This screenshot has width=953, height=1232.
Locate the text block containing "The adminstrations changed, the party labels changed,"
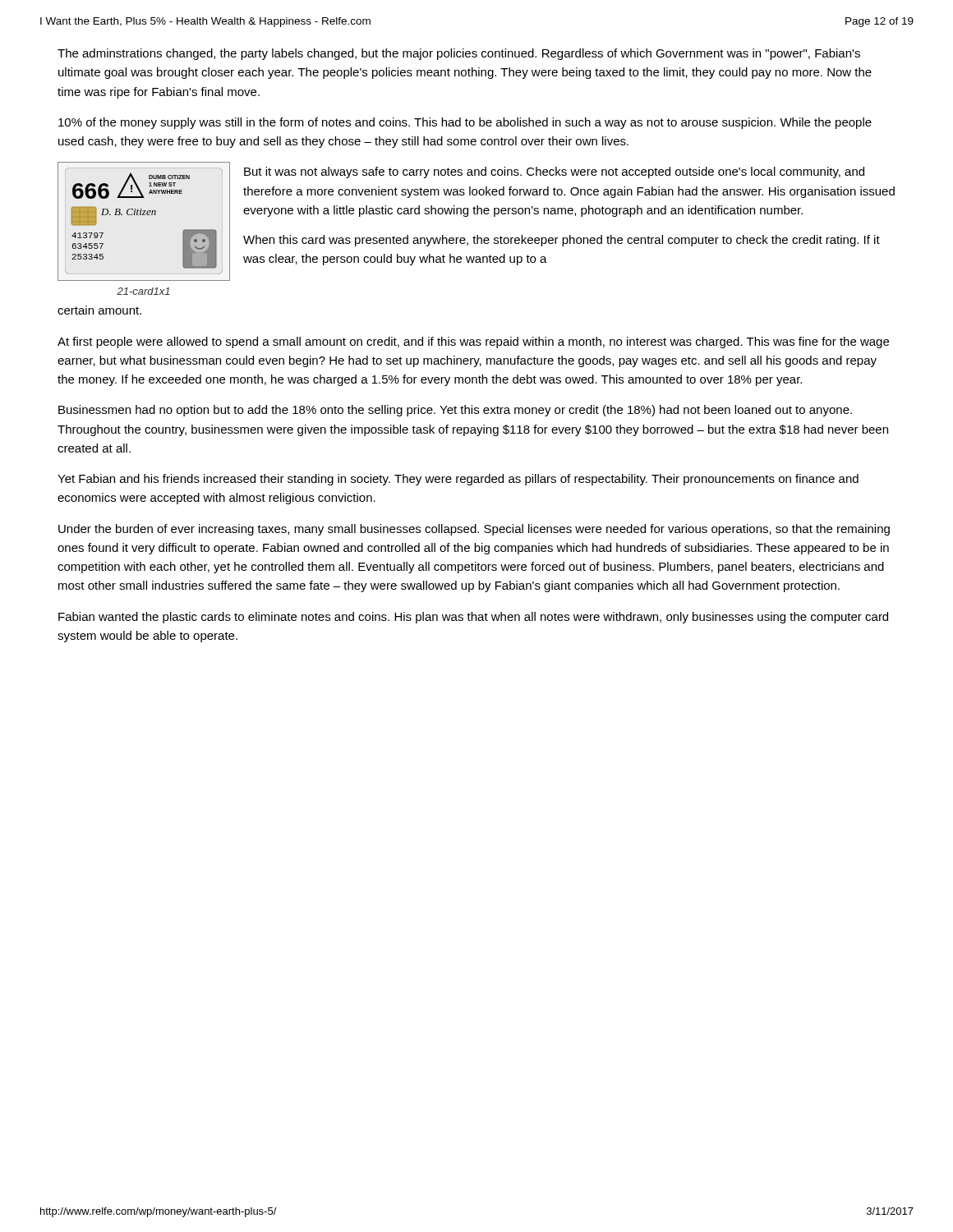[465, 72]
